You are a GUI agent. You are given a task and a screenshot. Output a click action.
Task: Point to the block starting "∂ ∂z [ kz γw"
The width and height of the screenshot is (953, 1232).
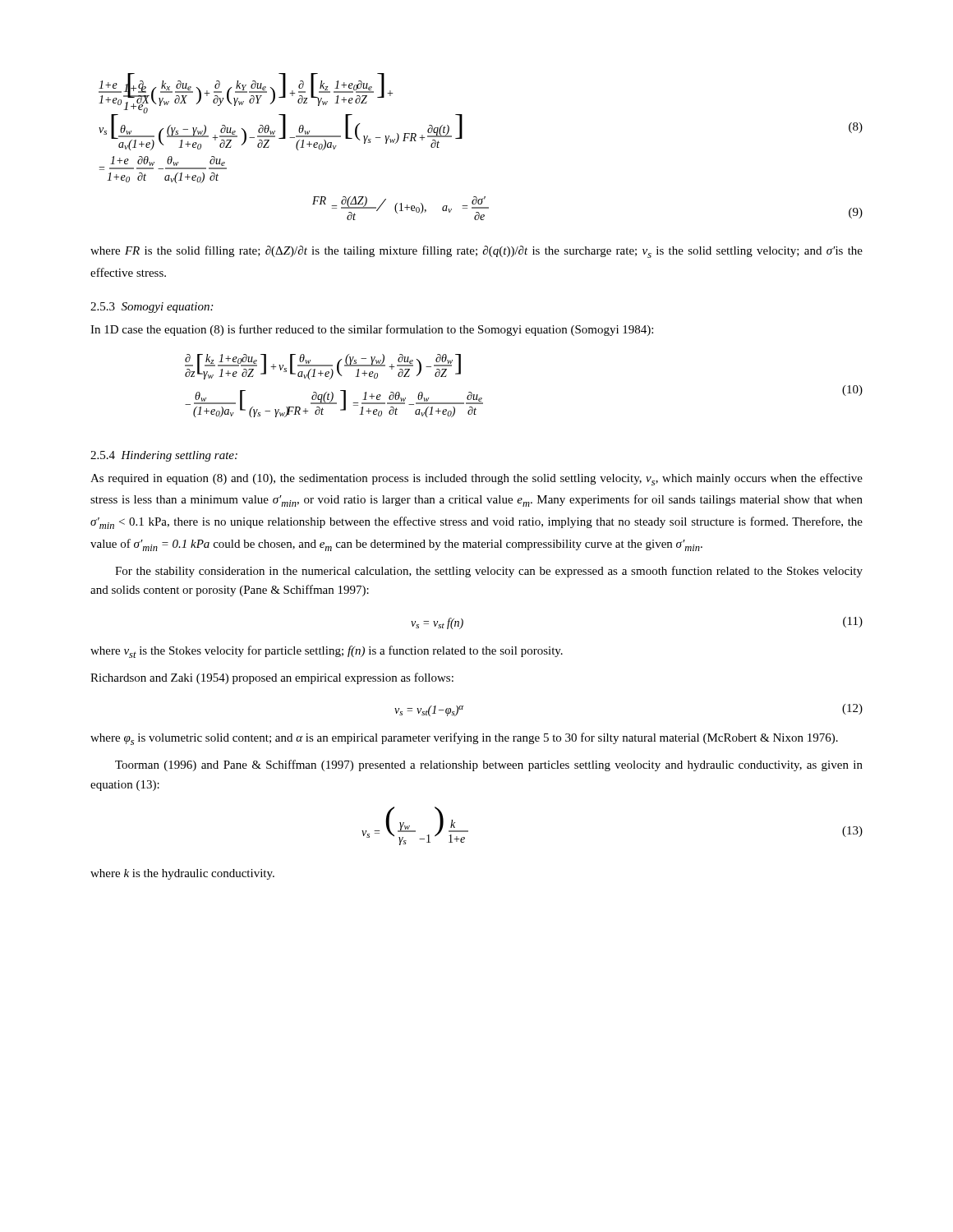[x=323, y=367]
